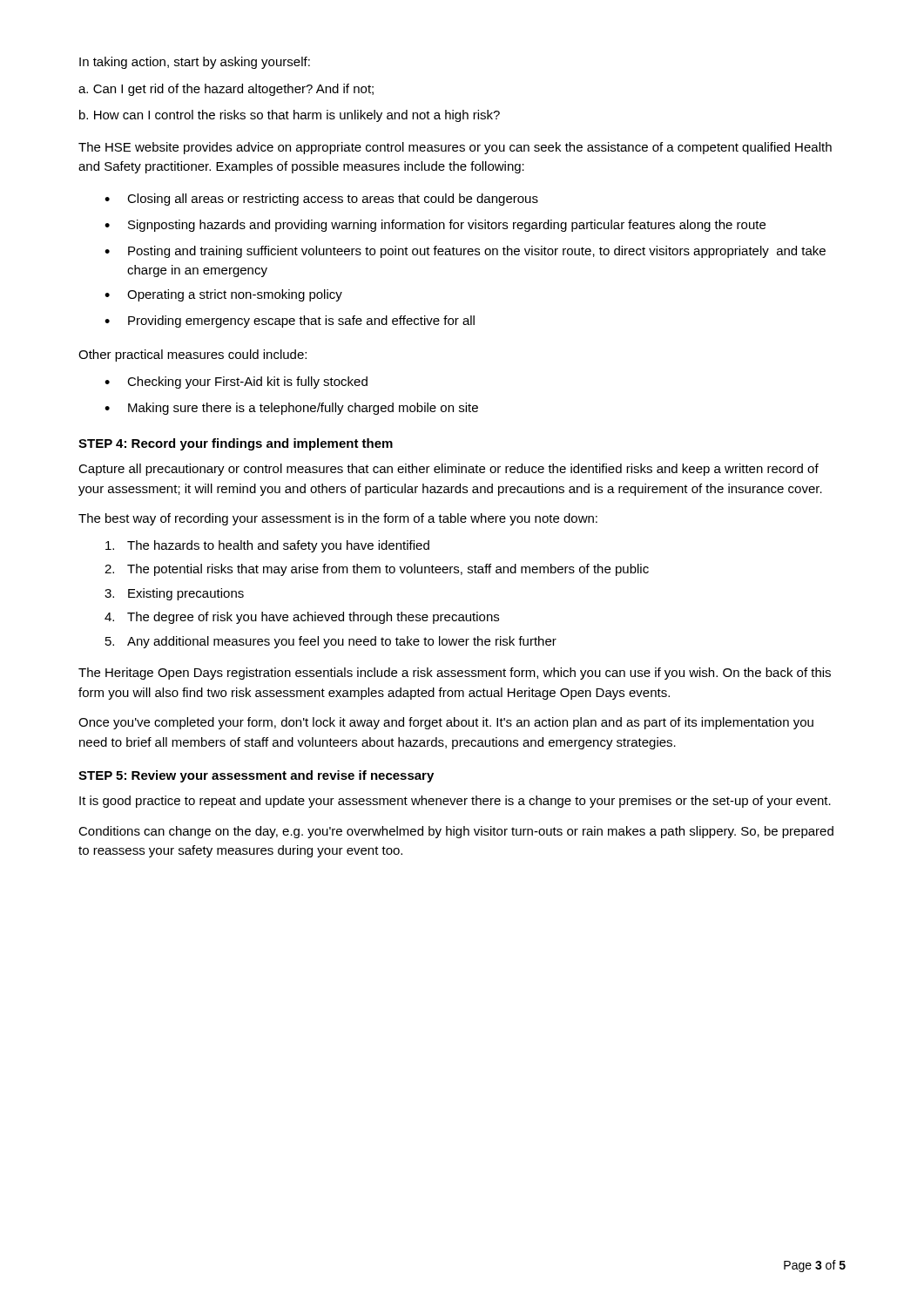
Task: Select the region starting "The best way of recording"
Action: 338,518
